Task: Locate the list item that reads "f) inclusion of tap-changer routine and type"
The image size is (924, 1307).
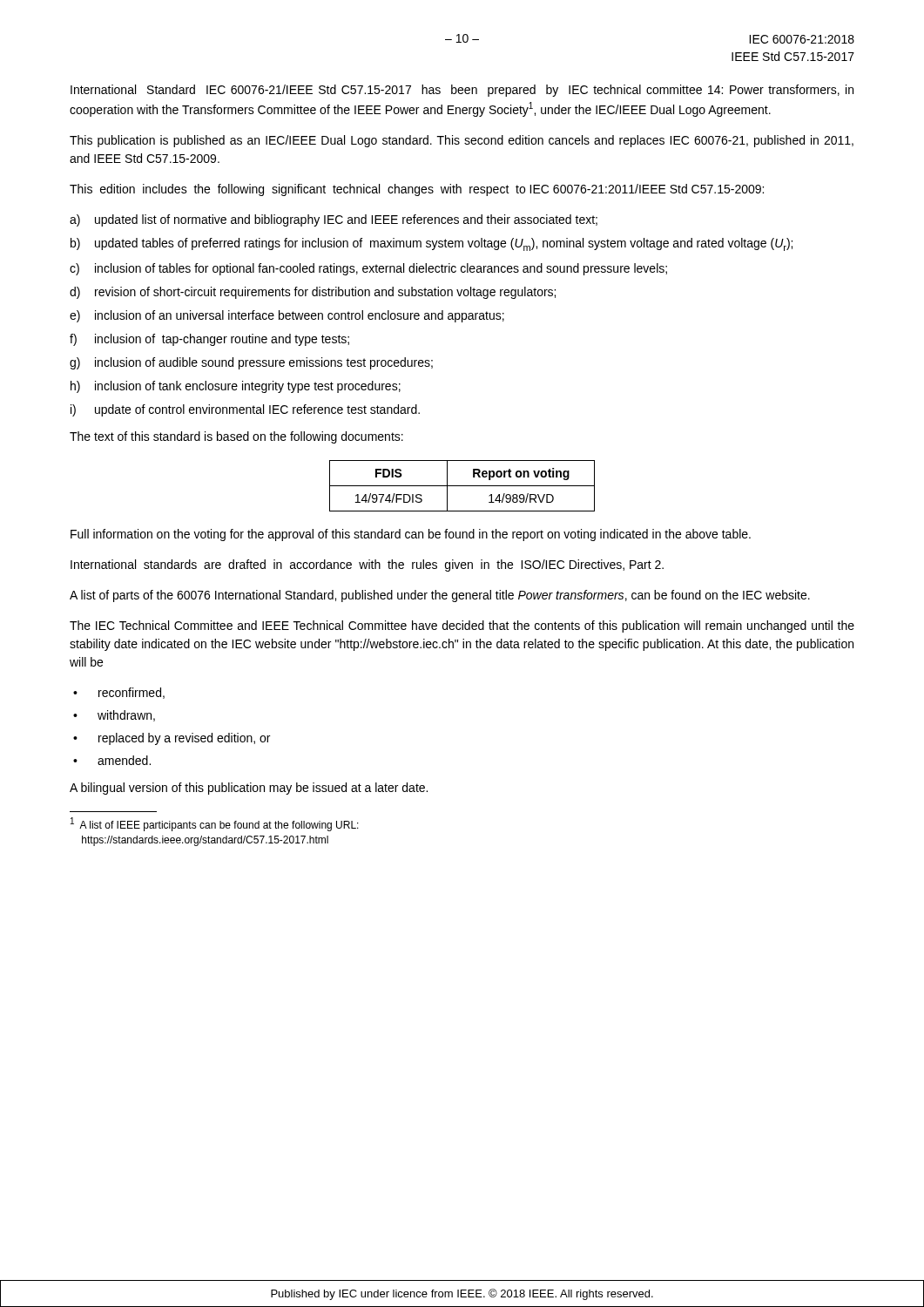Action: click(209, 340)
